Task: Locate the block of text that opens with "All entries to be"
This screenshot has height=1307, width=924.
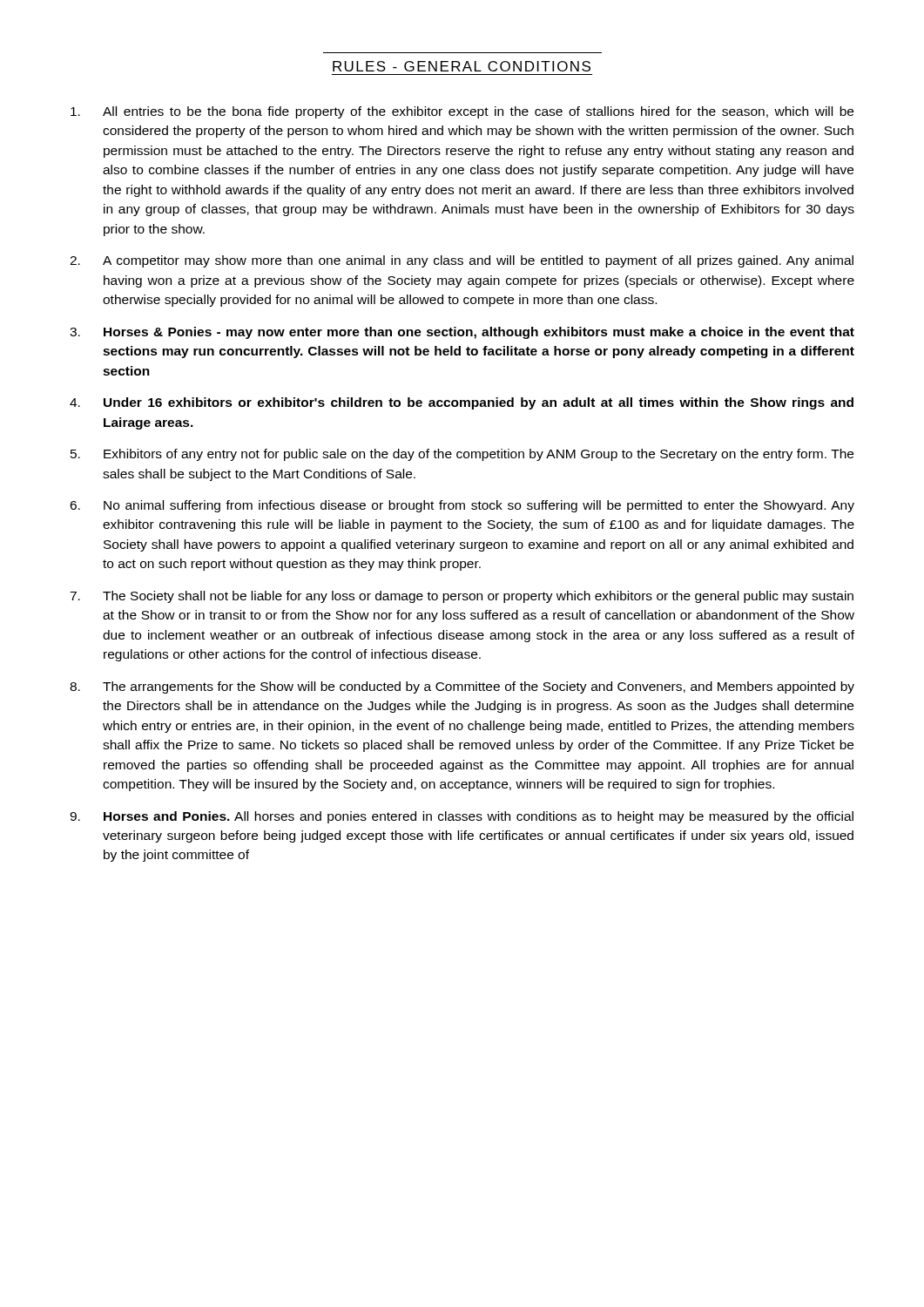Action: [462, 170]
